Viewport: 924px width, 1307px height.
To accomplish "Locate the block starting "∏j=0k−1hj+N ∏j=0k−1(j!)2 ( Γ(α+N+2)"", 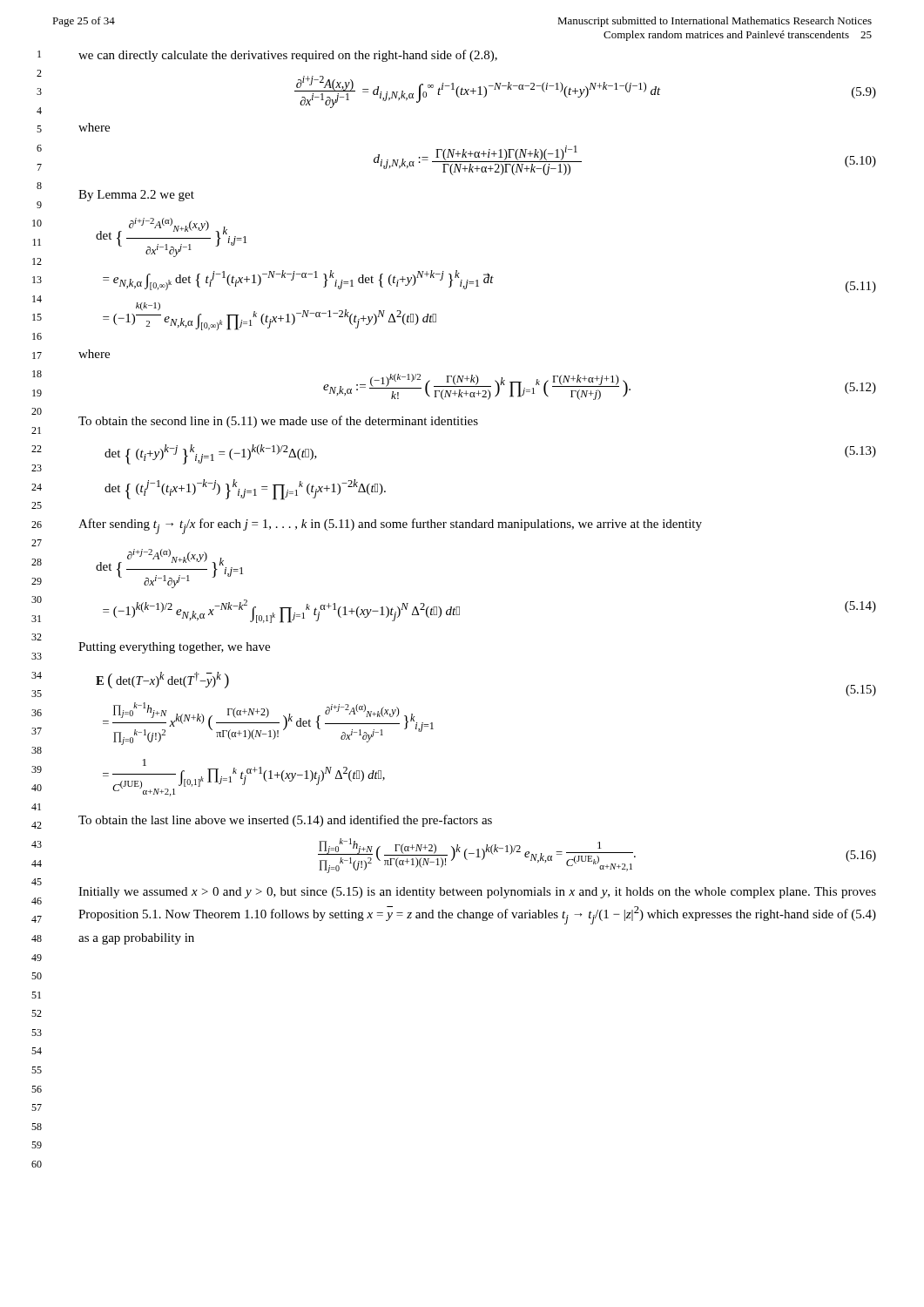I will pyautogui.click(x=597, y=855).
